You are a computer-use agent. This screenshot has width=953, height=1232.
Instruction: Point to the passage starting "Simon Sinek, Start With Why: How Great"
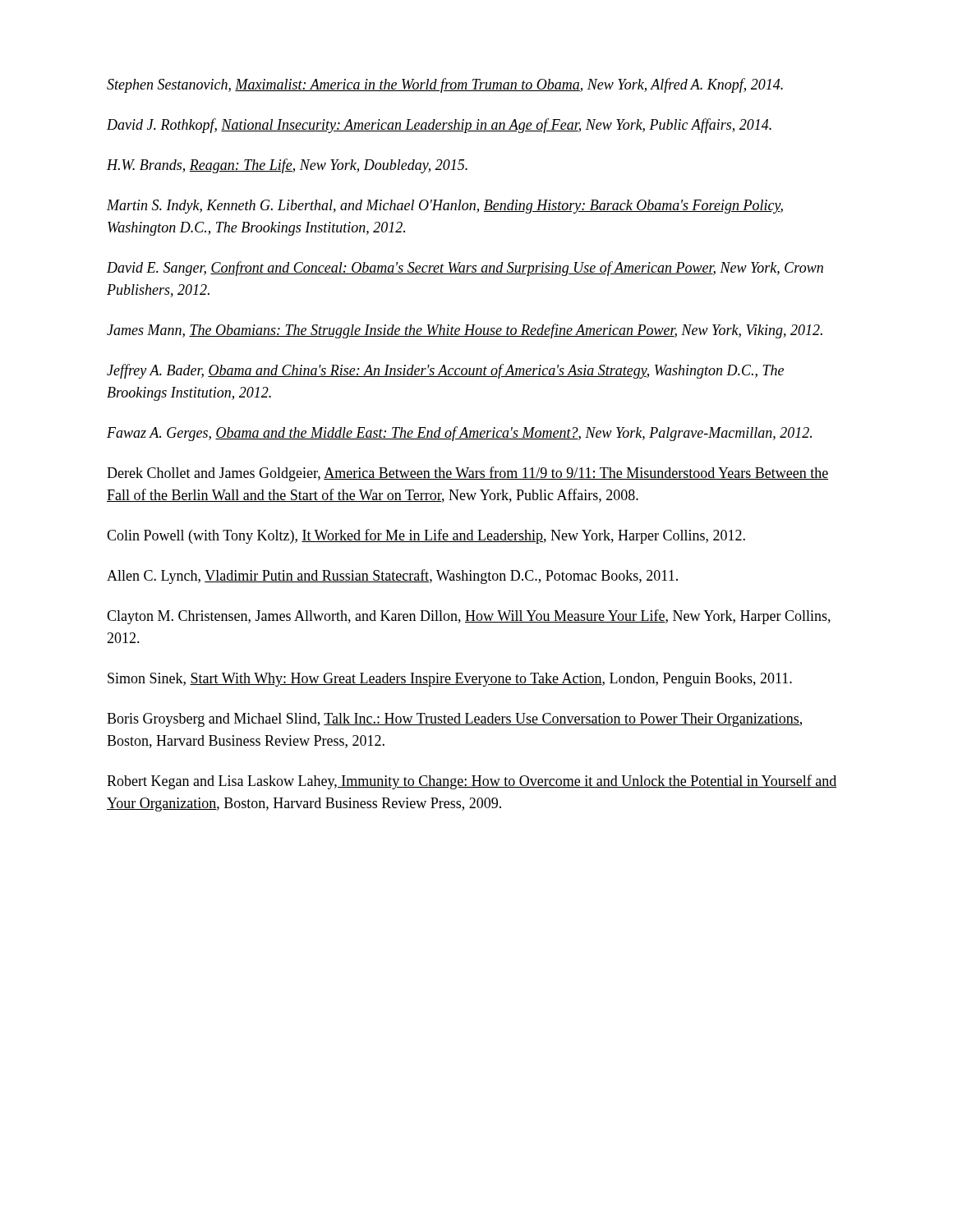(450, 678)
